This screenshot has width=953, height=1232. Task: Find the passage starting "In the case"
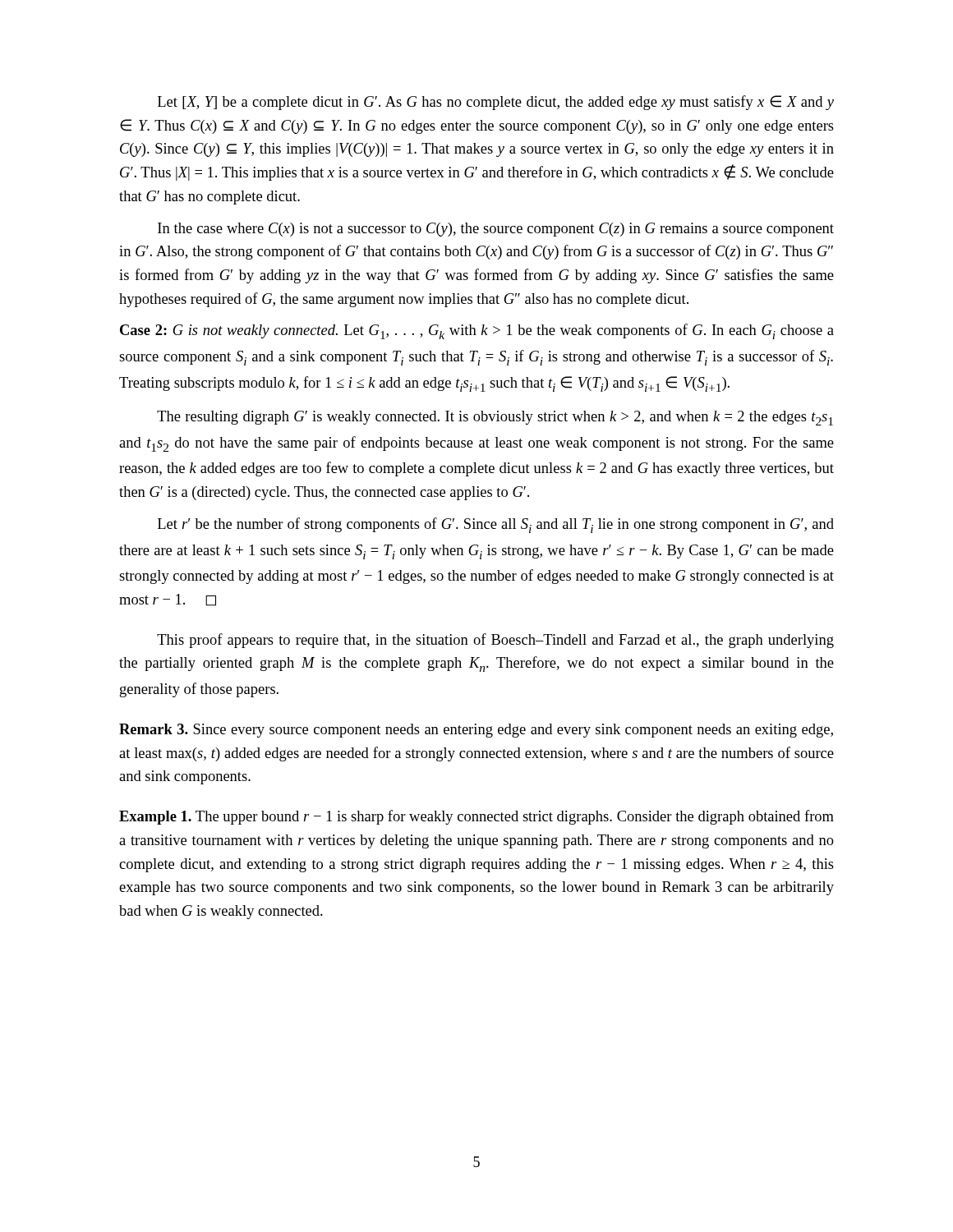pos(476,263)
